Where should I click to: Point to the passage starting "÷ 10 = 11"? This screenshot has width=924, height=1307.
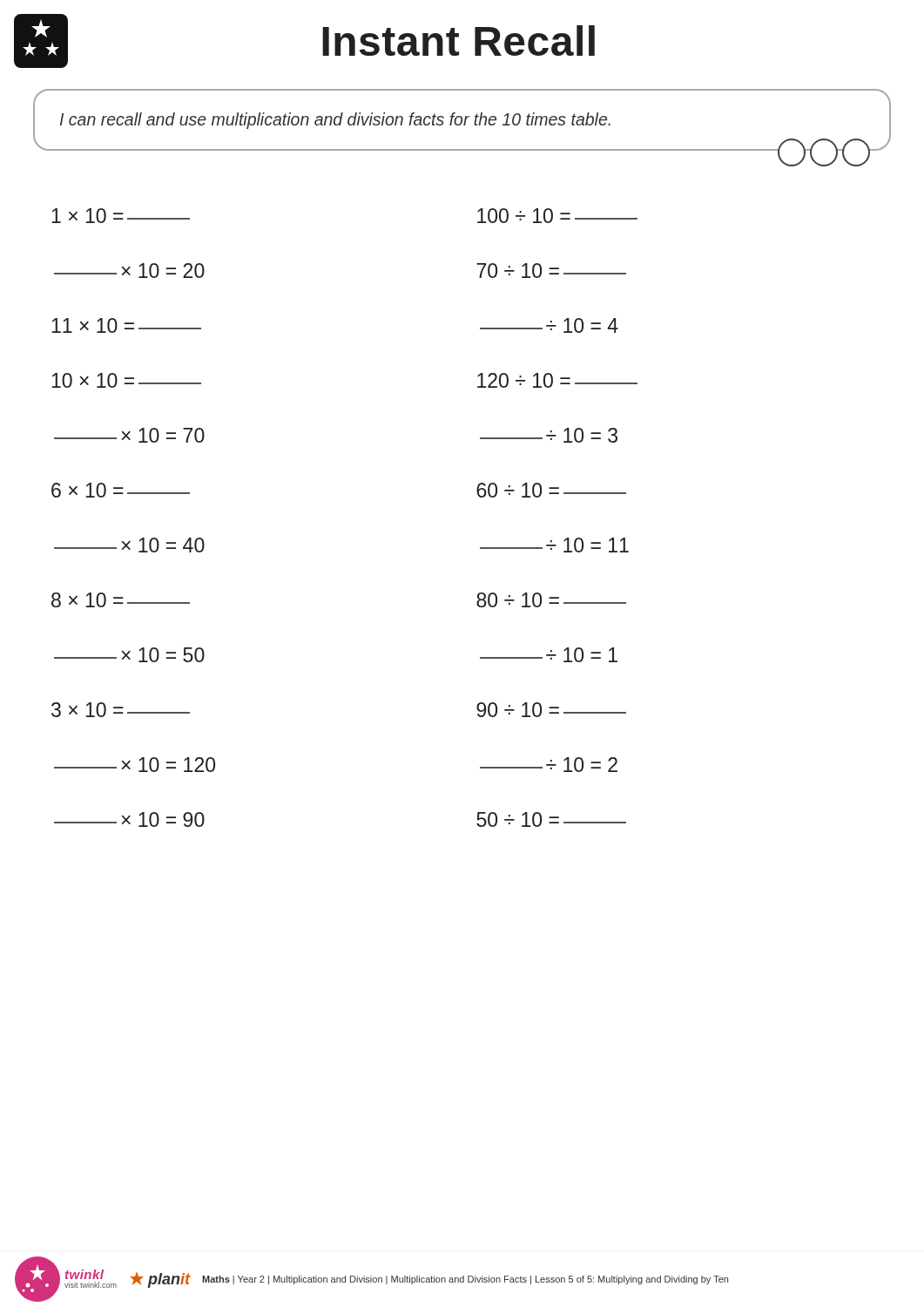554,546
